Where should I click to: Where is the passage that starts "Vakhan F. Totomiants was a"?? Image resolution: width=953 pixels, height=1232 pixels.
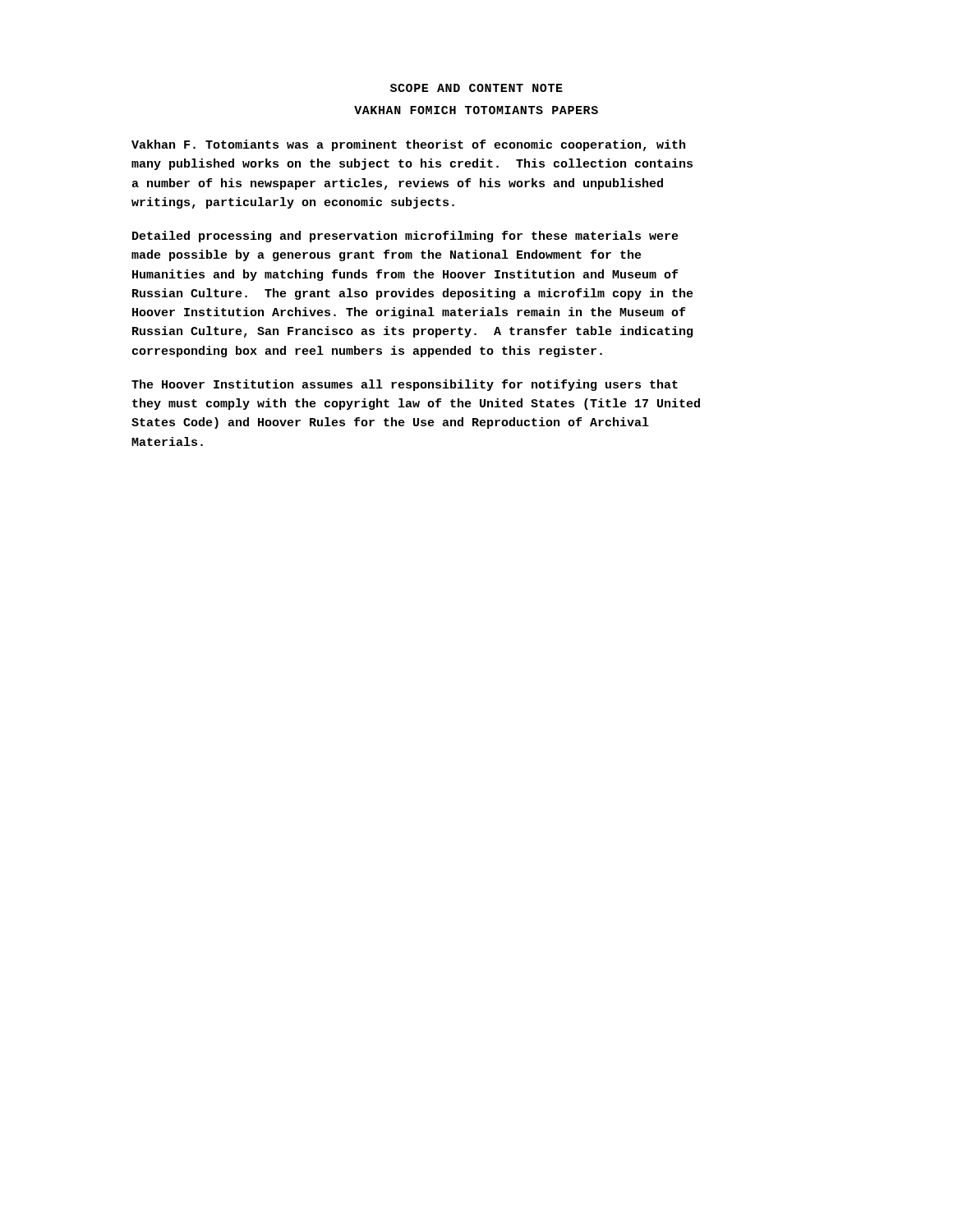[x=412, y=174]
